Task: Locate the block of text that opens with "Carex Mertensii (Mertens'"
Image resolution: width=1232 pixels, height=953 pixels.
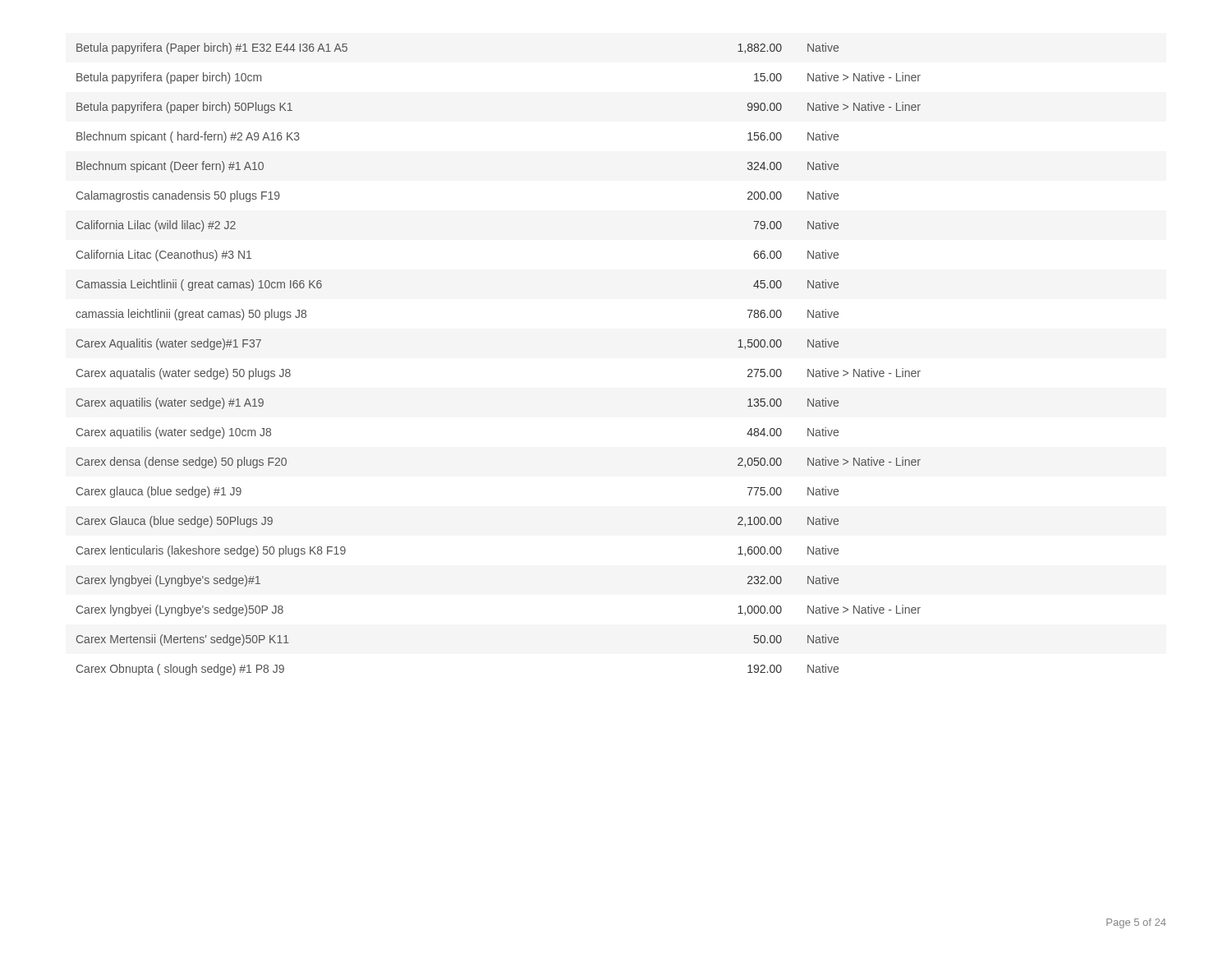Action: point(187,640)
